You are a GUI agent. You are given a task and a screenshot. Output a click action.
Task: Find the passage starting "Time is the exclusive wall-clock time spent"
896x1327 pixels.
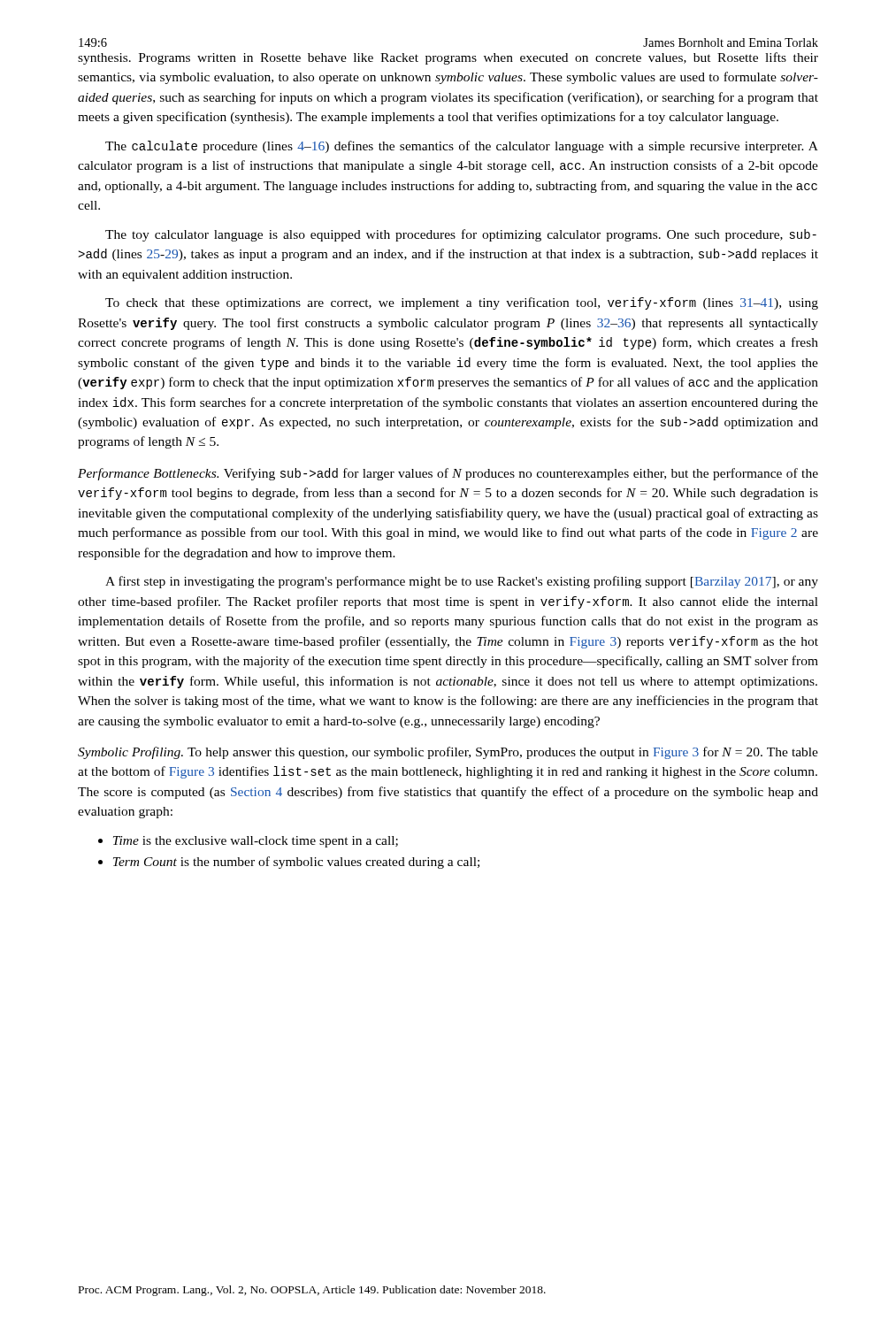tap(255, 840)
